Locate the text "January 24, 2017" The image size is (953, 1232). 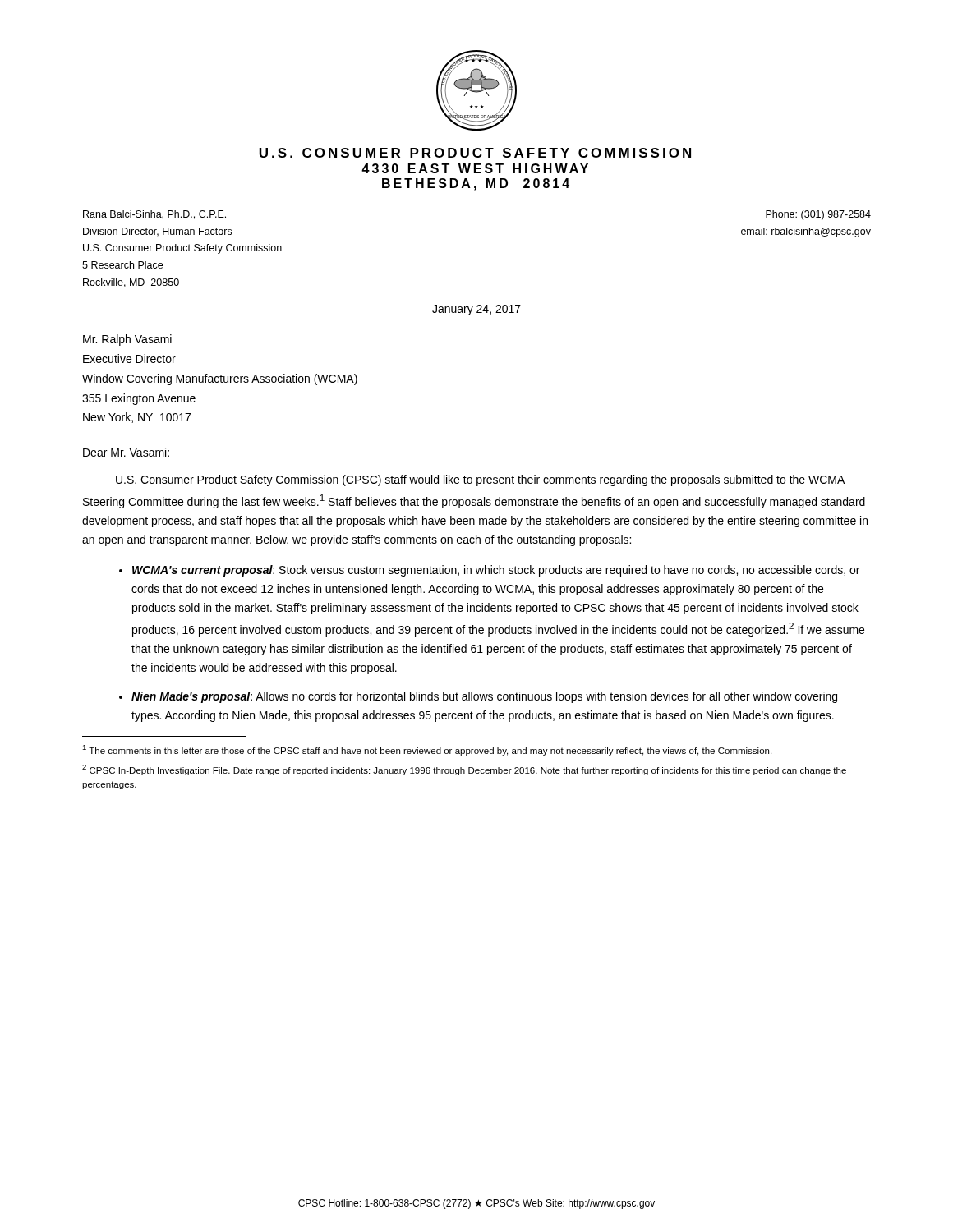pyautogui.click(x=476, y=309)
